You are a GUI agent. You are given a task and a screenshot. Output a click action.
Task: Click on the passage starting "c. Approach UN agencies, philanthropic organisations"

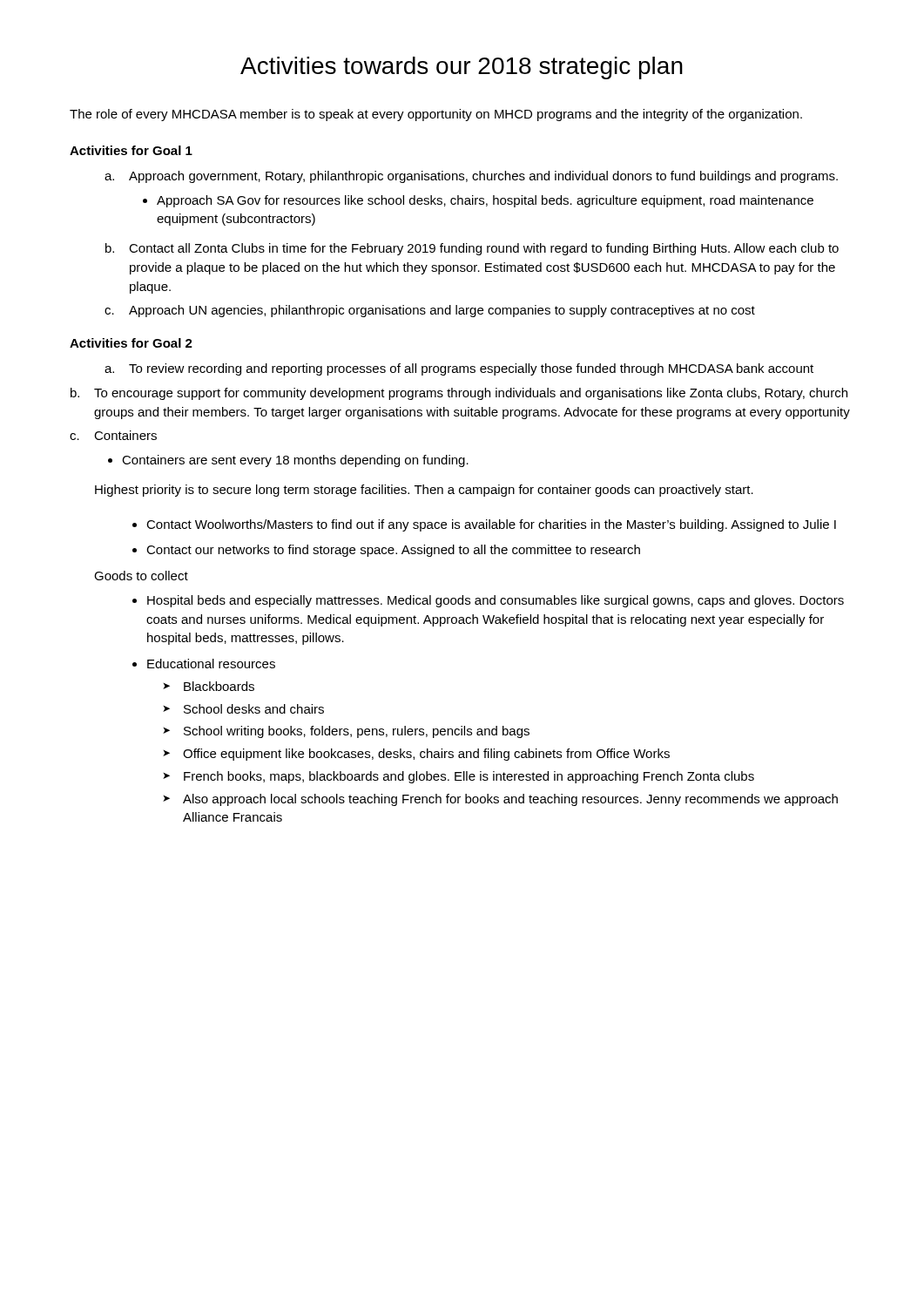pyautogui.click(x=479, y=310)
